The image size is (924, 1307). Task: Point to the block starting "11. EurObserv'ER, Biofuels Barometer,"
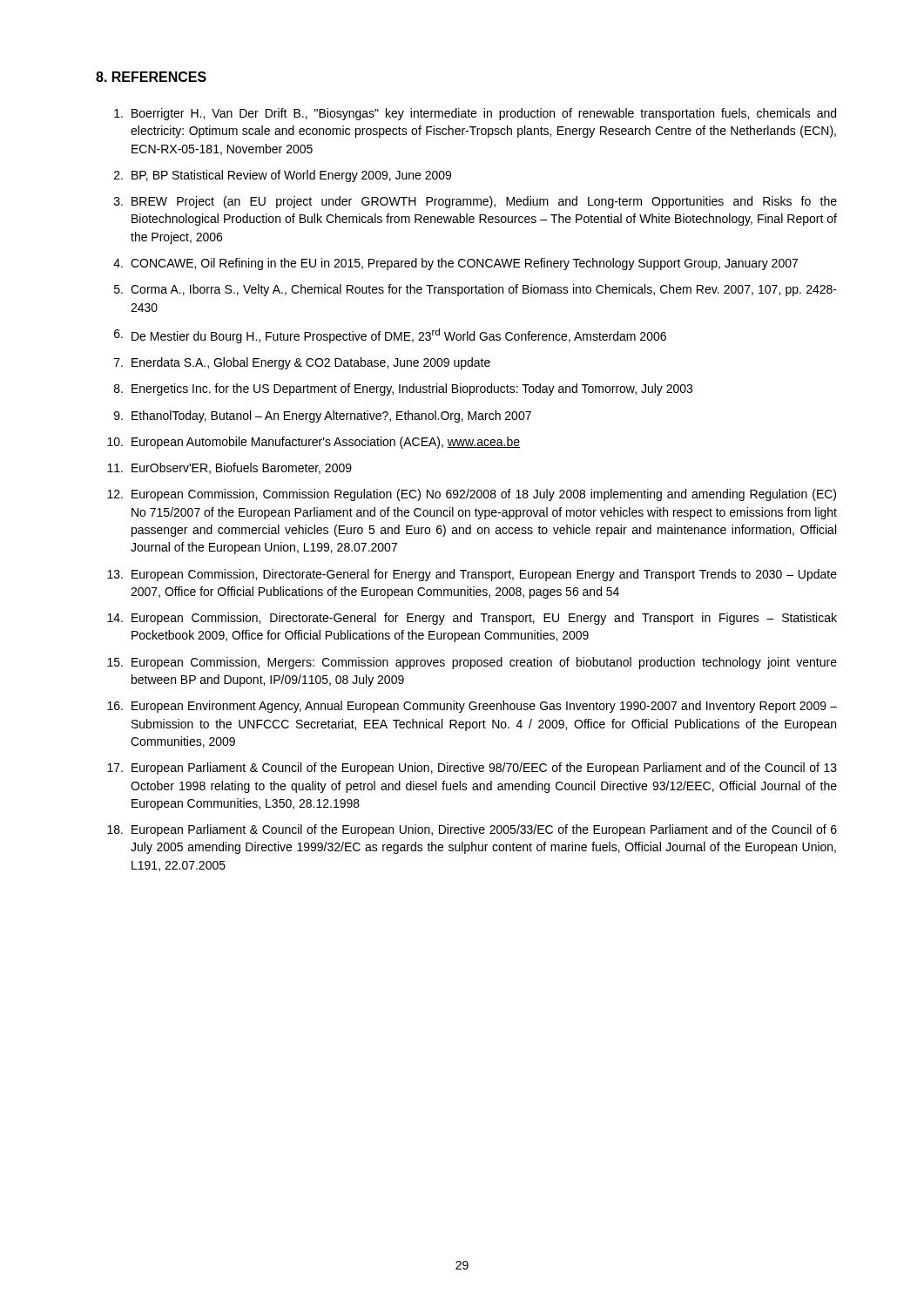coord(229,468)
